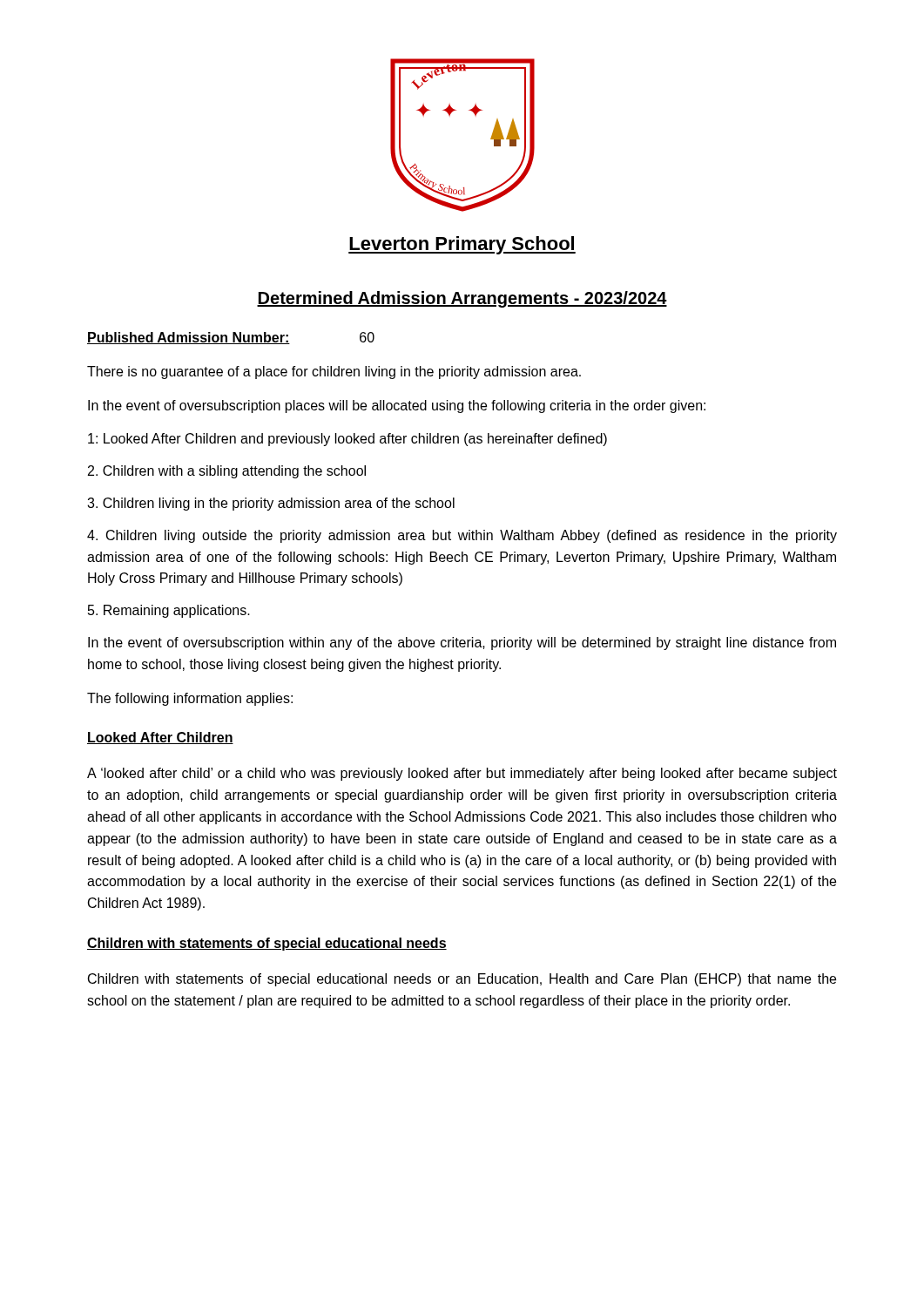Click on the text containing "The following information applies:"
The width and height of the screenshot is (924, 1307).
click(191, 698)
